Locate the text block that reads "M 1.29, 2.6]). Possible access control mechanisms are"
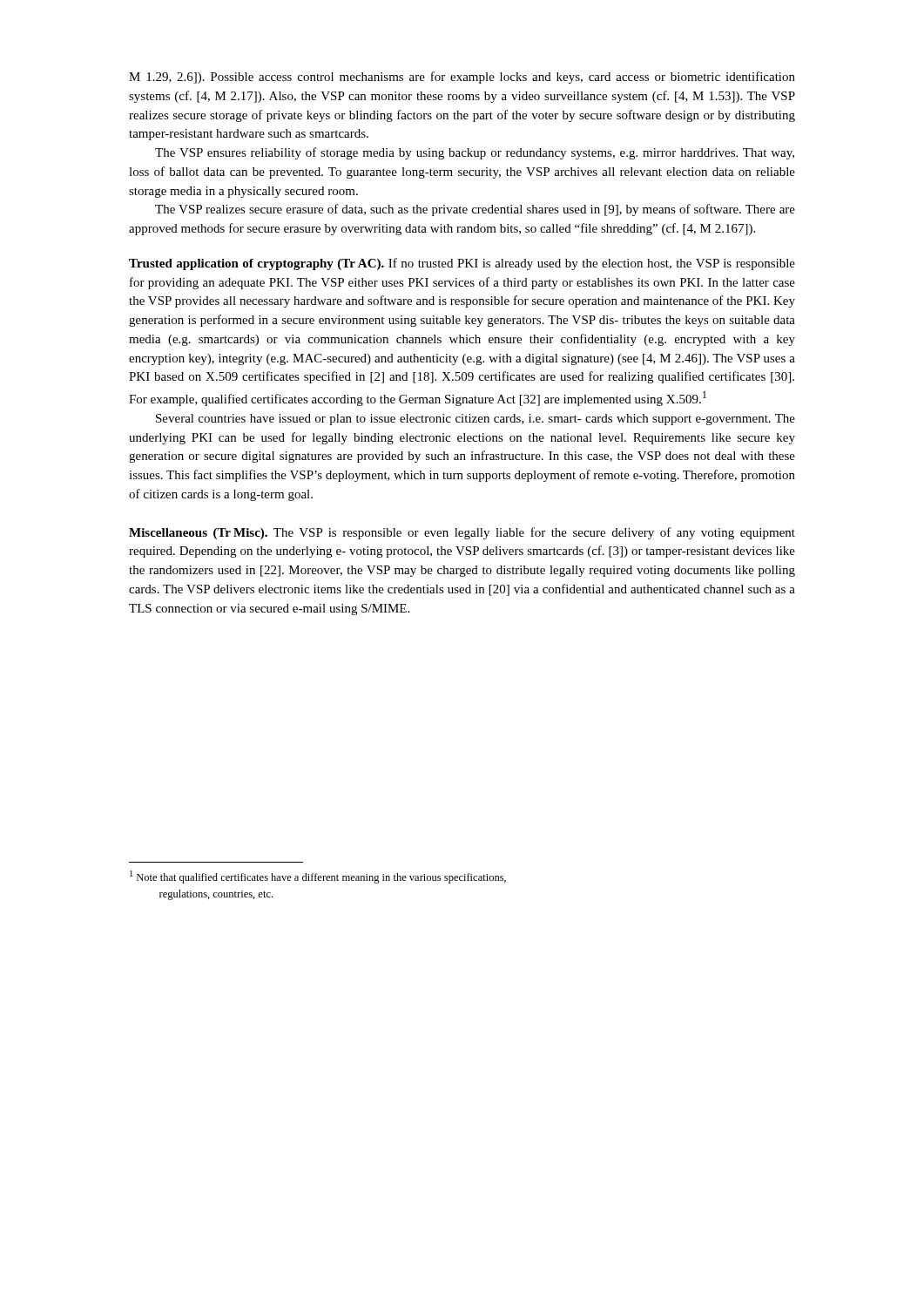The image size is (924, 1307). coord(462,106)
